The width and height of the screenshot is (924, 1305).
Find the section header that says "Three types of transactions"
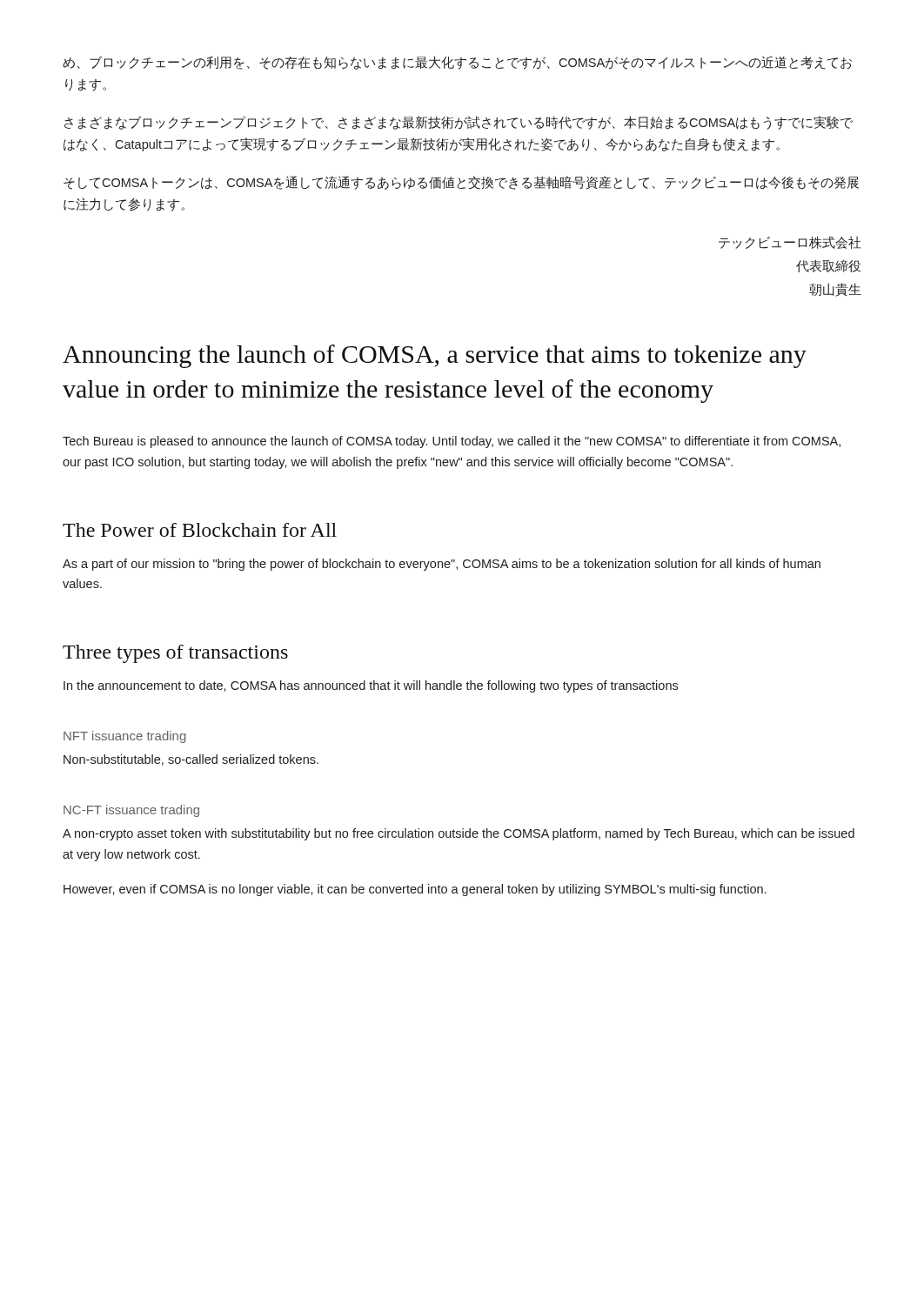pos(175,652)
